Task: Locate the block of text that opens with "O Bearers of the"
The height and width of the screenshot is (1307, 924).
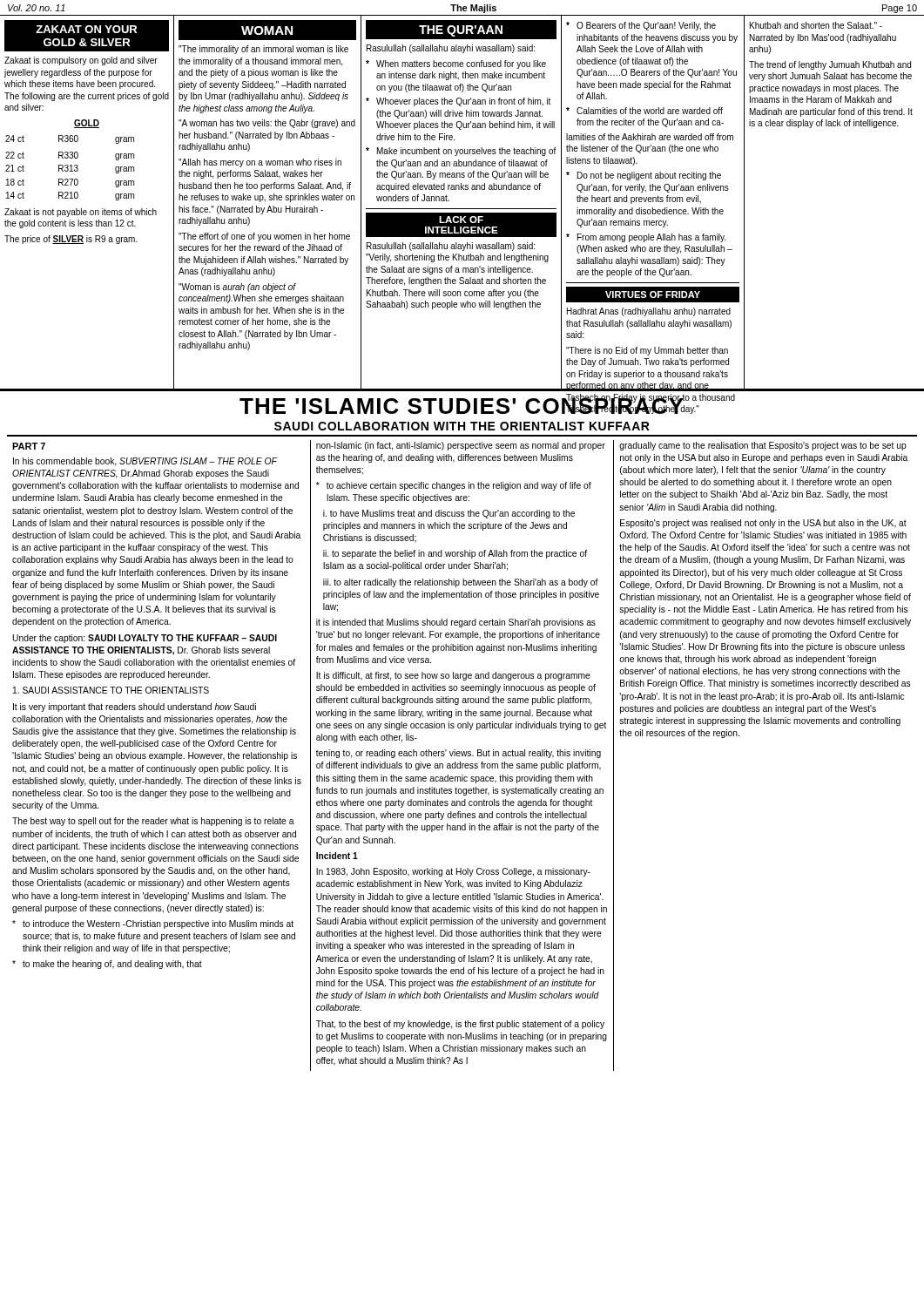Action: coord(653,218)
